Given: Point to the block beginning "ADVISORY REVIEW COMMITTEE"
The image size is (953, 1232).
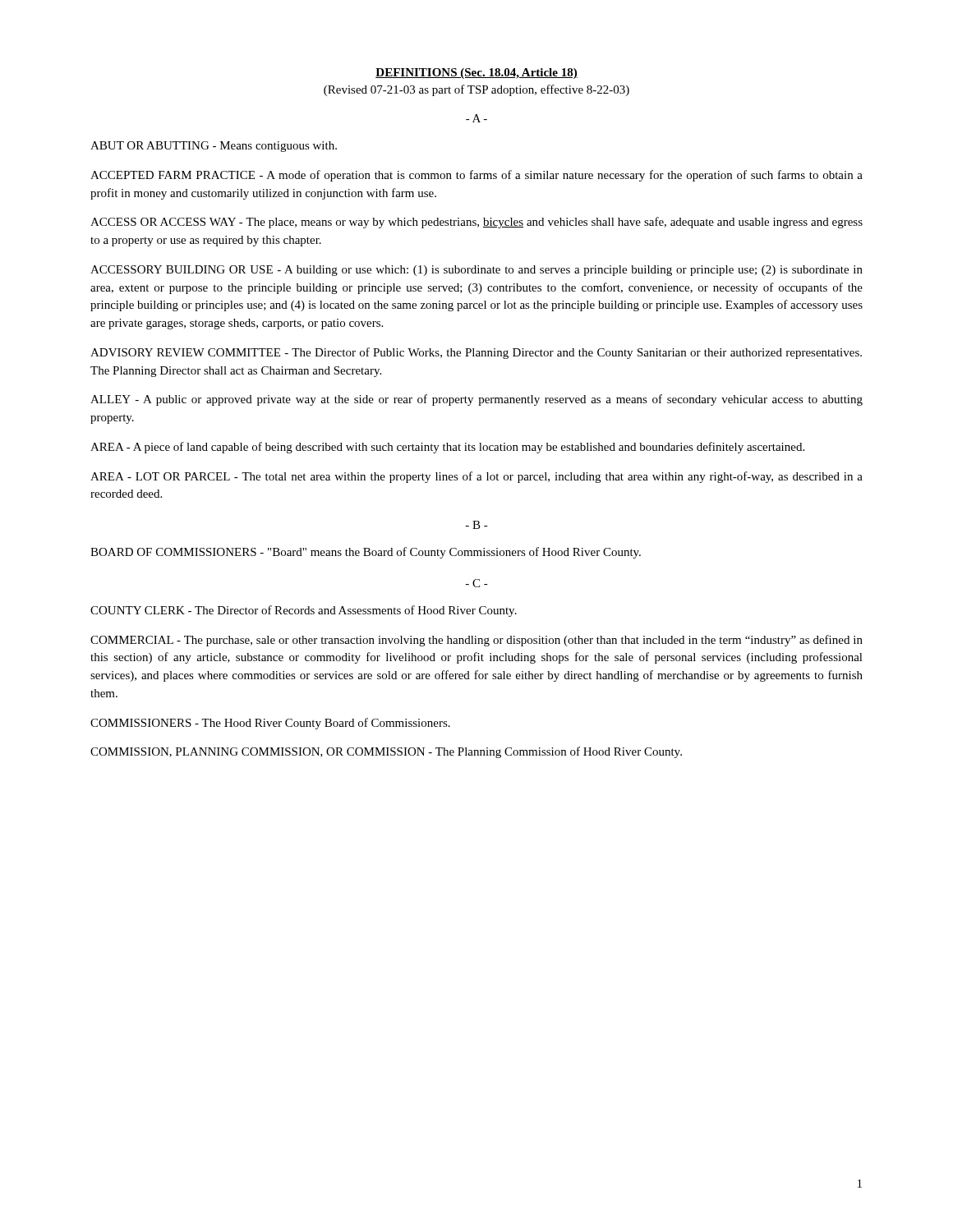Looking at the screenshot, I should click(x=476, y=361).
